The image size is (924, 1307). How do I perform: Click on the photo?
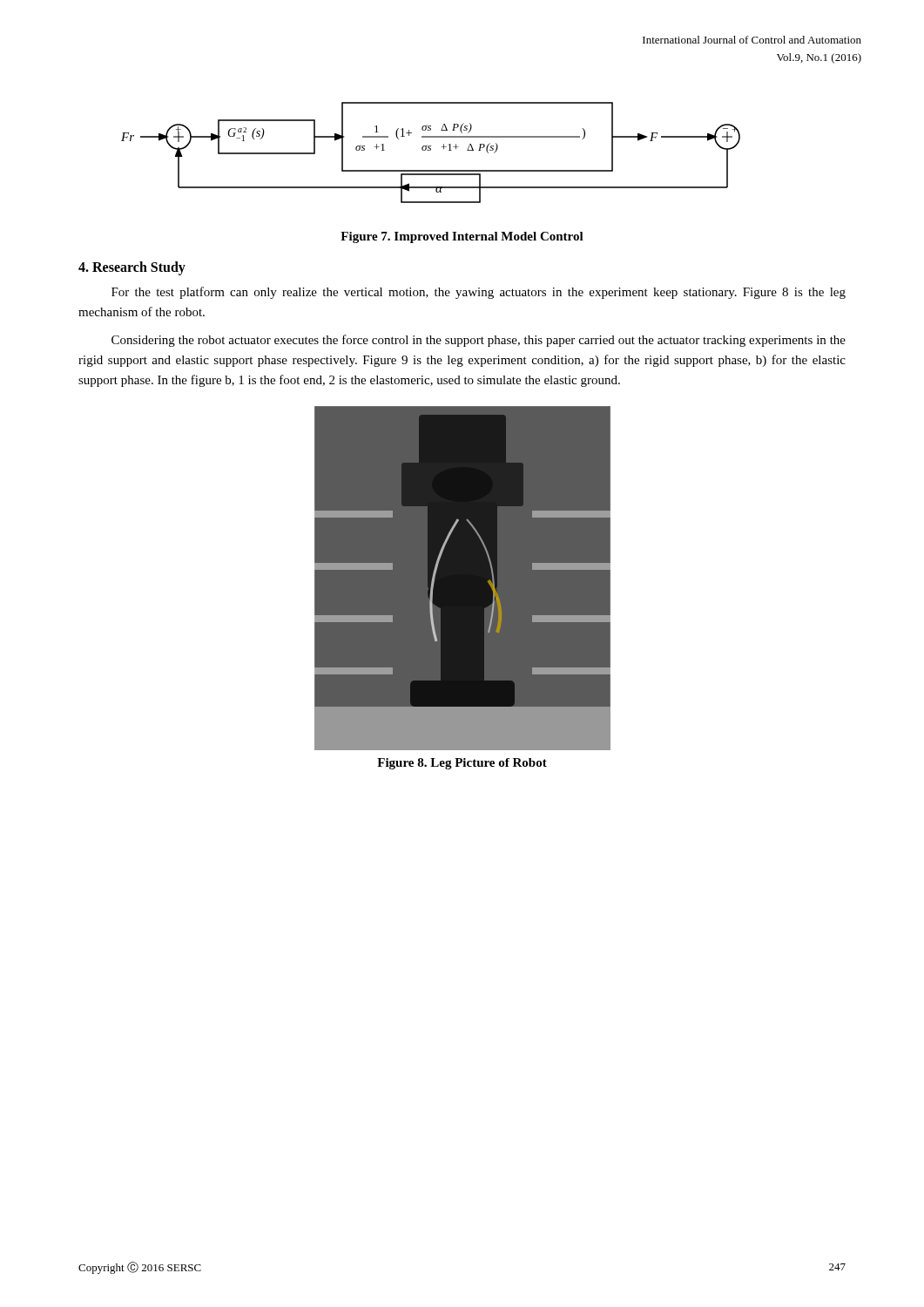pyautogui.click(x=462, y=578)
